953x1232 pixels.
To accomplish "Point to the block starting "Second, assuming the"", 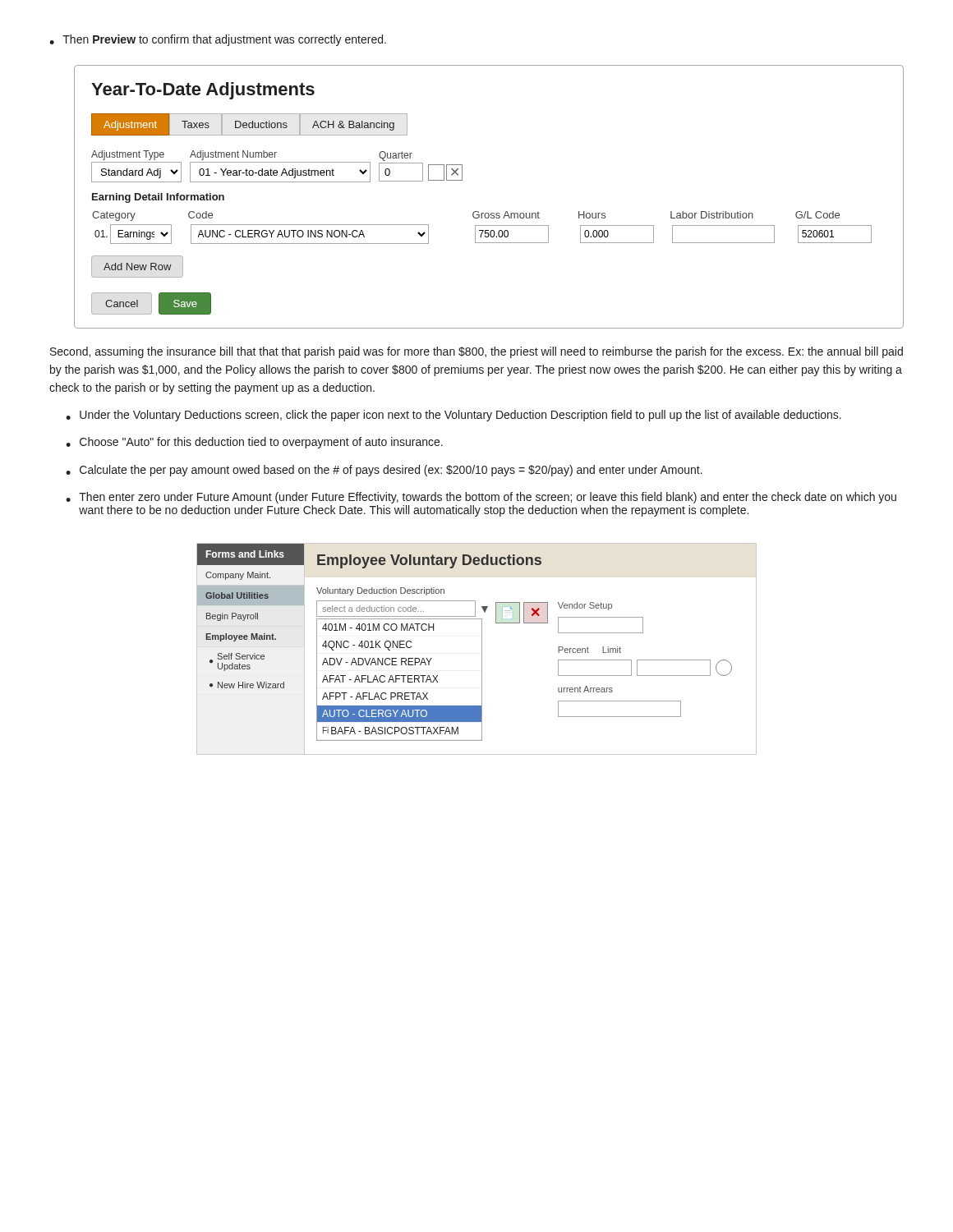I will click(476, 369).
